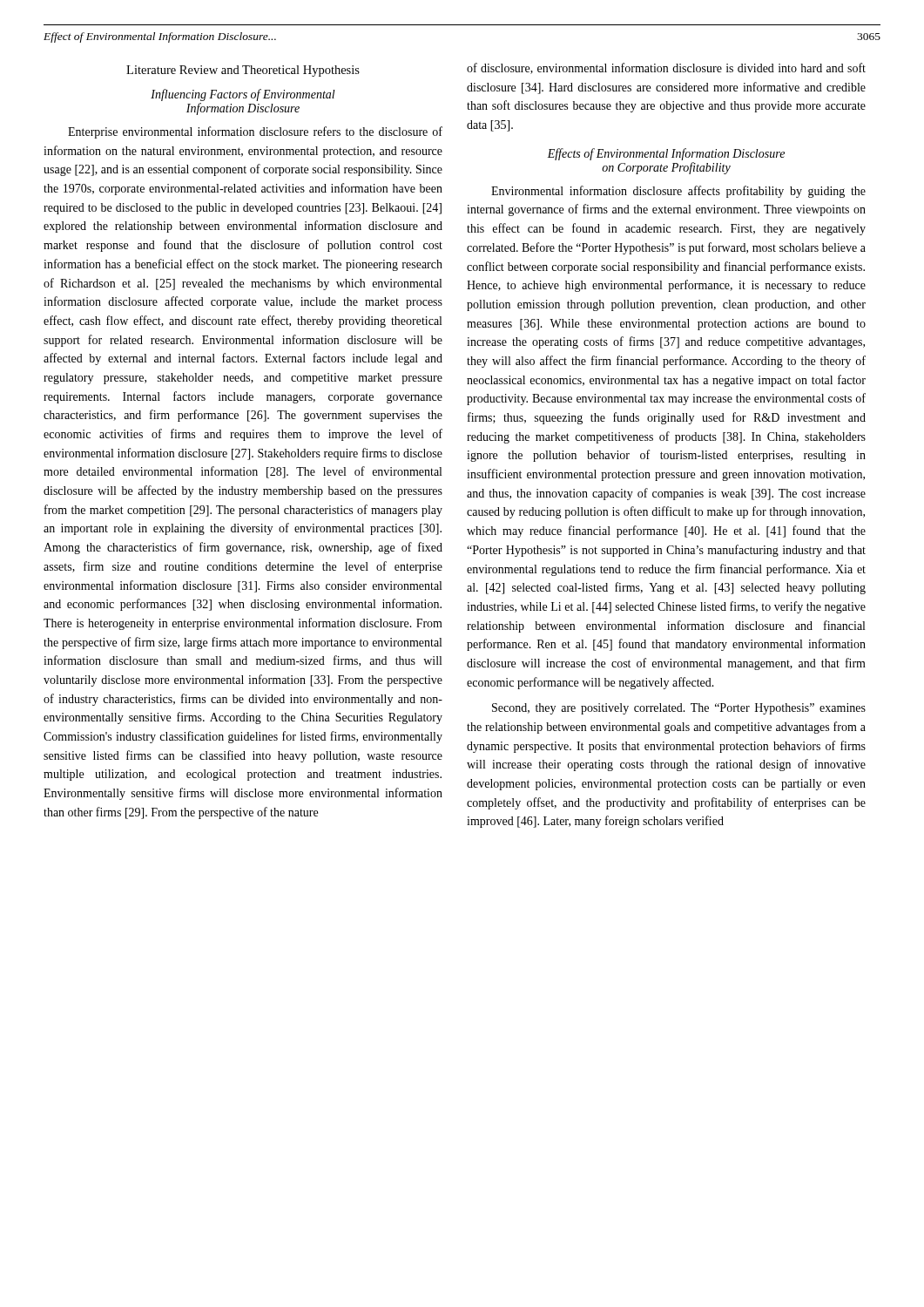This screenshot has width=924, height=1307.
Task: Click on the text block that says "Environmental information disclosure affects"
Action: point(666,507)
